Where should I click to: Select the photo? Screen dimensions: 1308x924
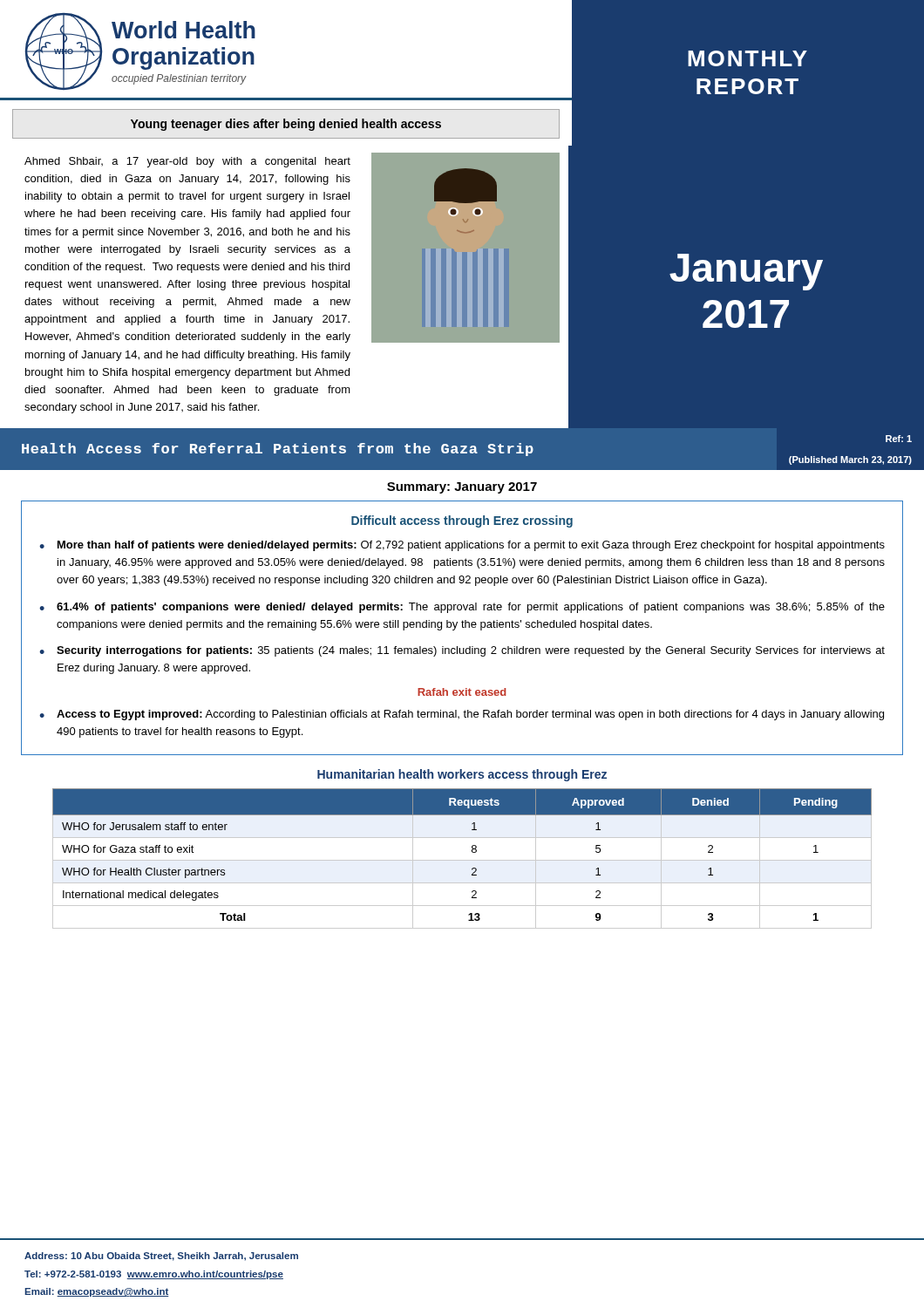coord(466,287)
